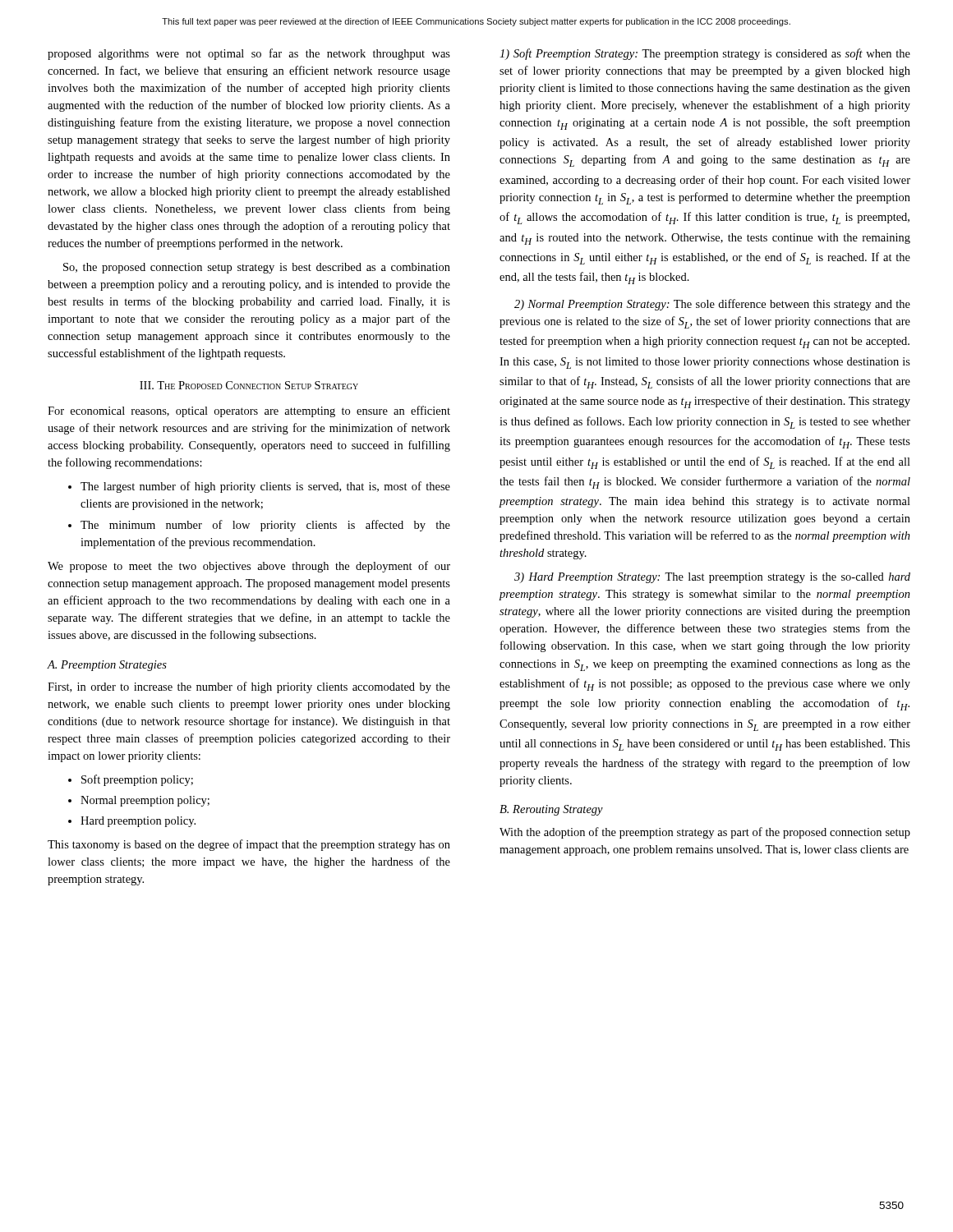
Task: Locate the block of text that opens with "3) Hard Preemption Strategy: The"
Action: click(x=705, y=679)
